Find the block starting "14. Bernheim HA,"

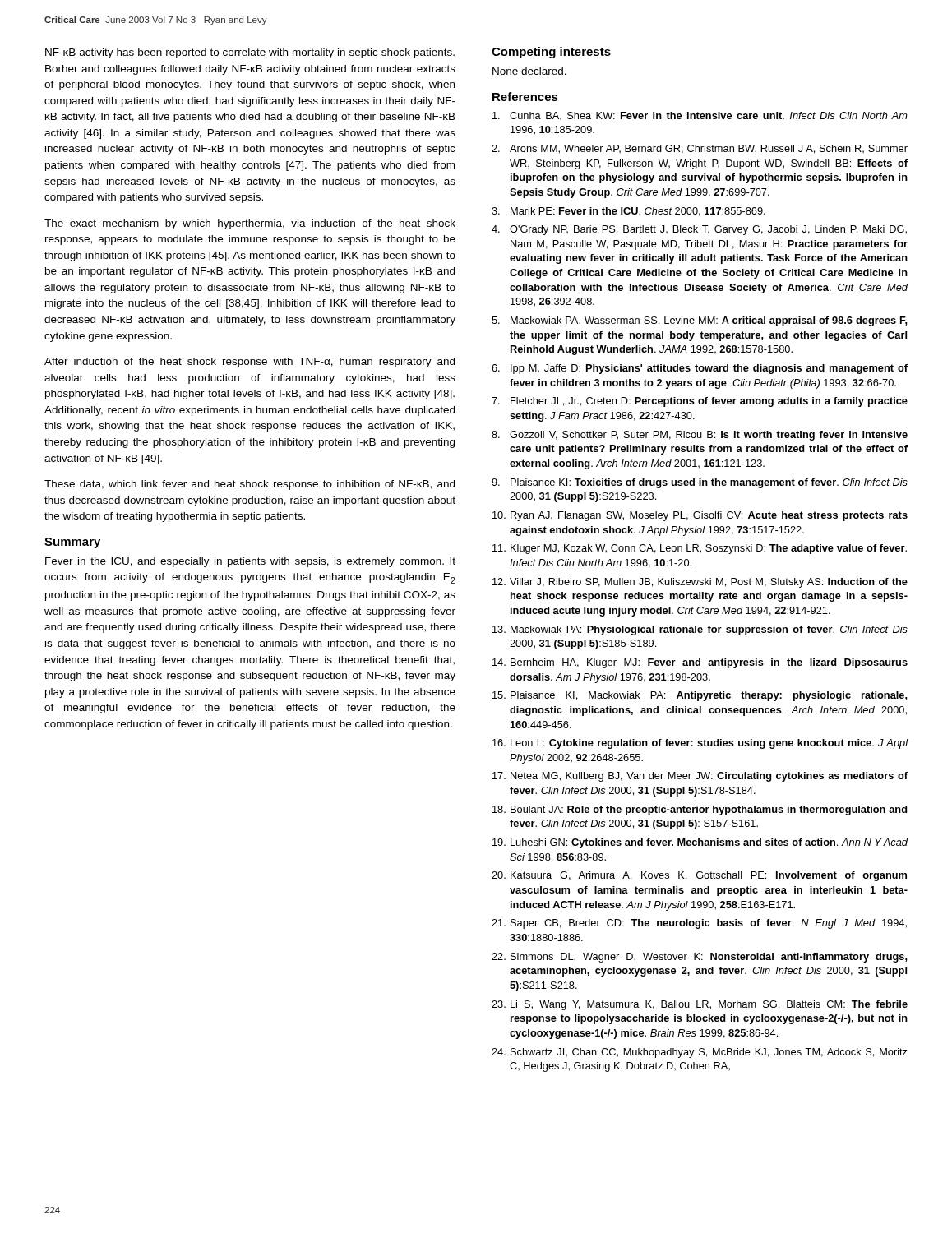pos(700,670)
